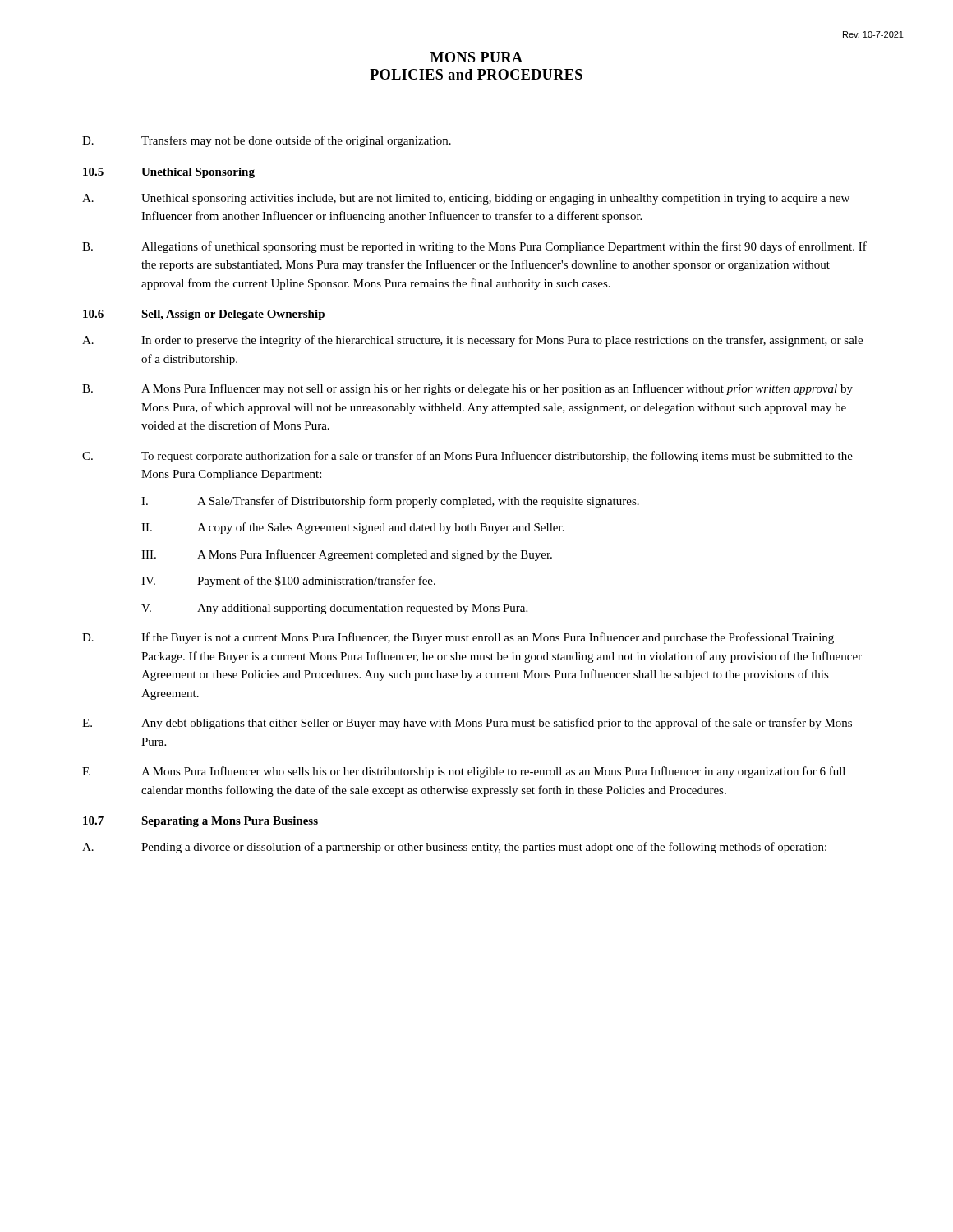Screen dimensions: 1232x953
Task: Find the region starting "D. If the Buyer is not"
Action: pos(476,665)
